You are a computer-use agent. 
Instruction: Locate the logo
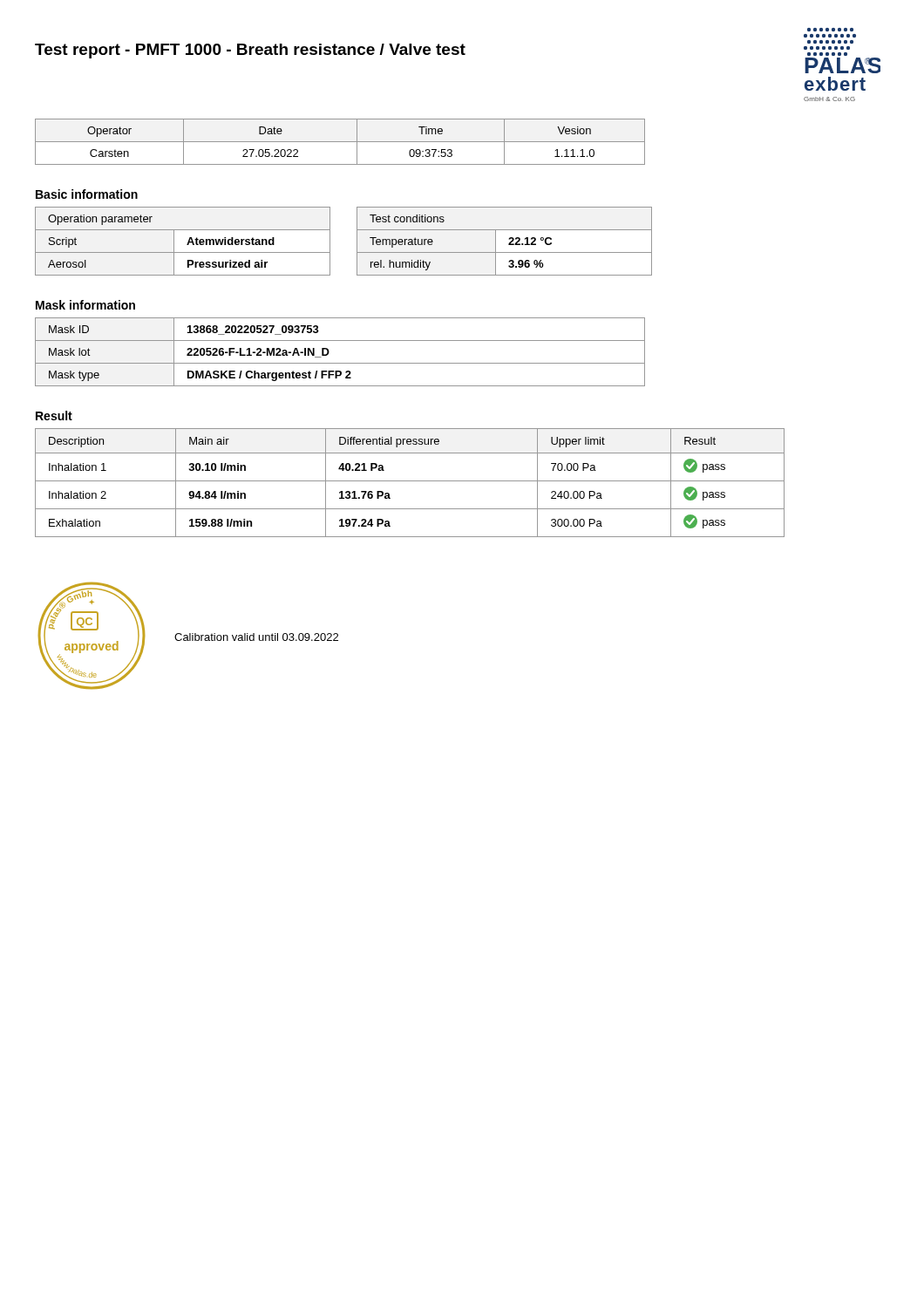click(x=811, y=64)
